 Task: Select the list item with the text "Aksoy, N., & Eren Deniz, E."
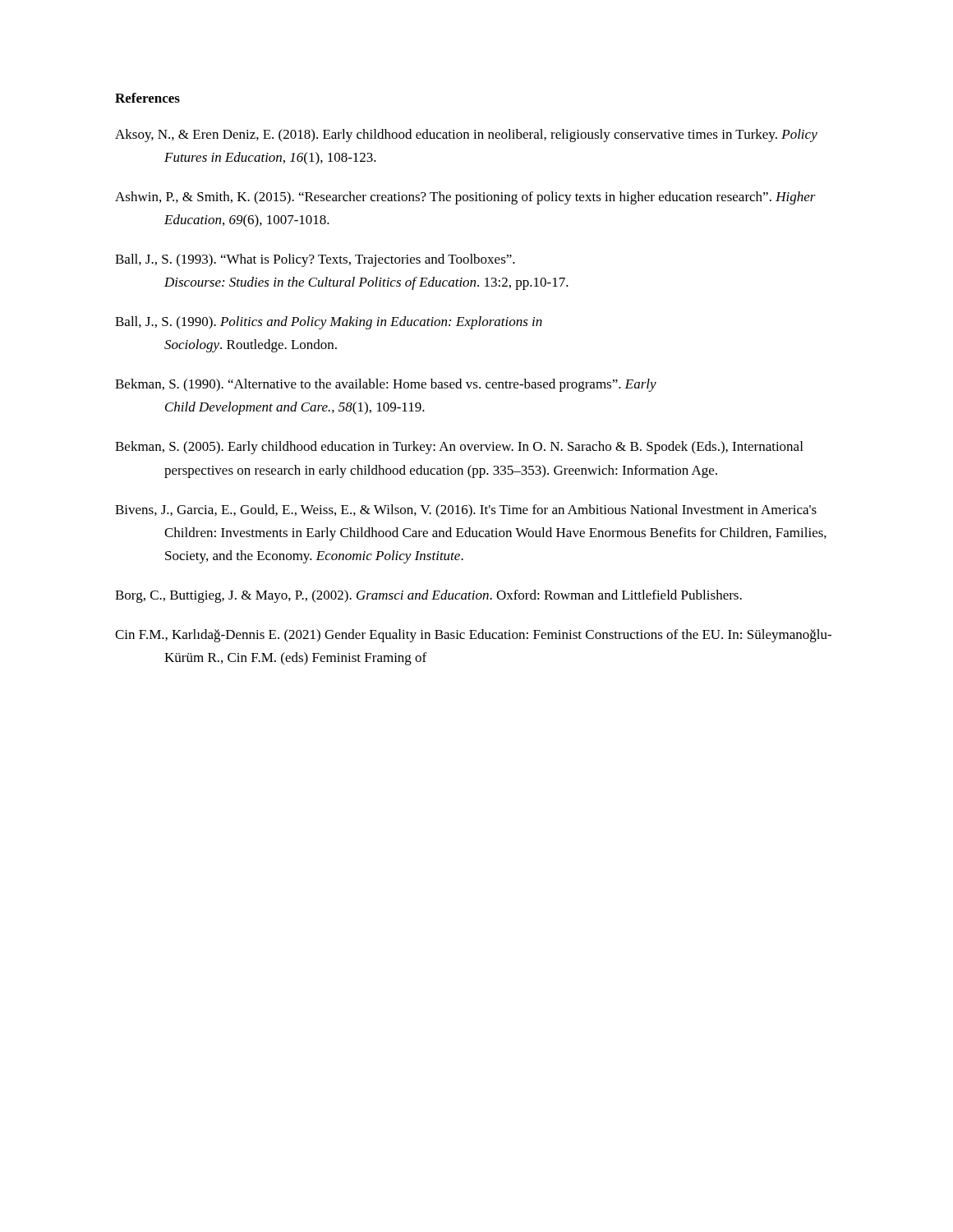[x=466, y=146]
